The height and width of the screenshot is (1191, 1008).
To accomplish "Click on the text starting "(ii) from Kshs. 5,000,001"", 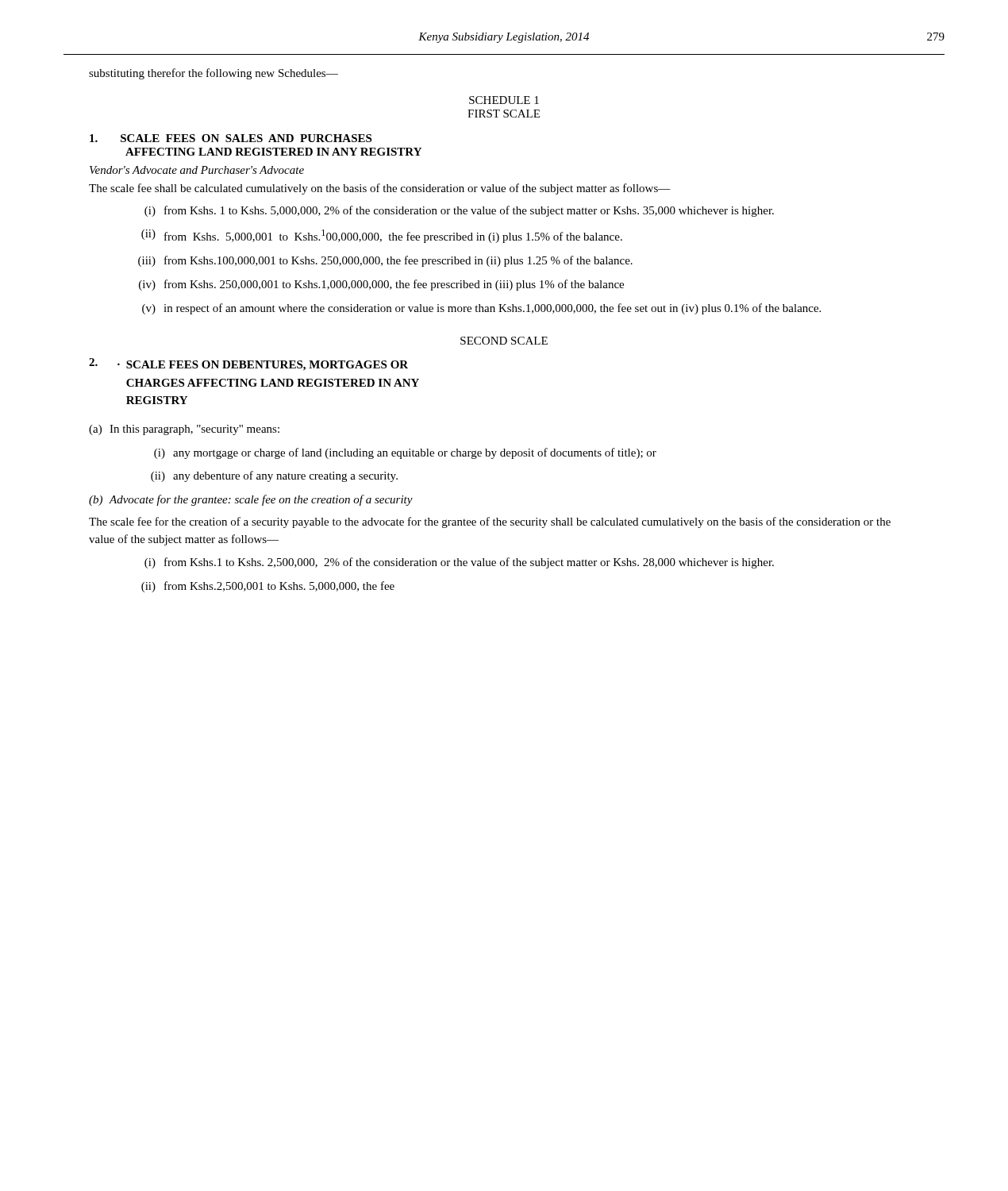I will click(x=520, y=236).
